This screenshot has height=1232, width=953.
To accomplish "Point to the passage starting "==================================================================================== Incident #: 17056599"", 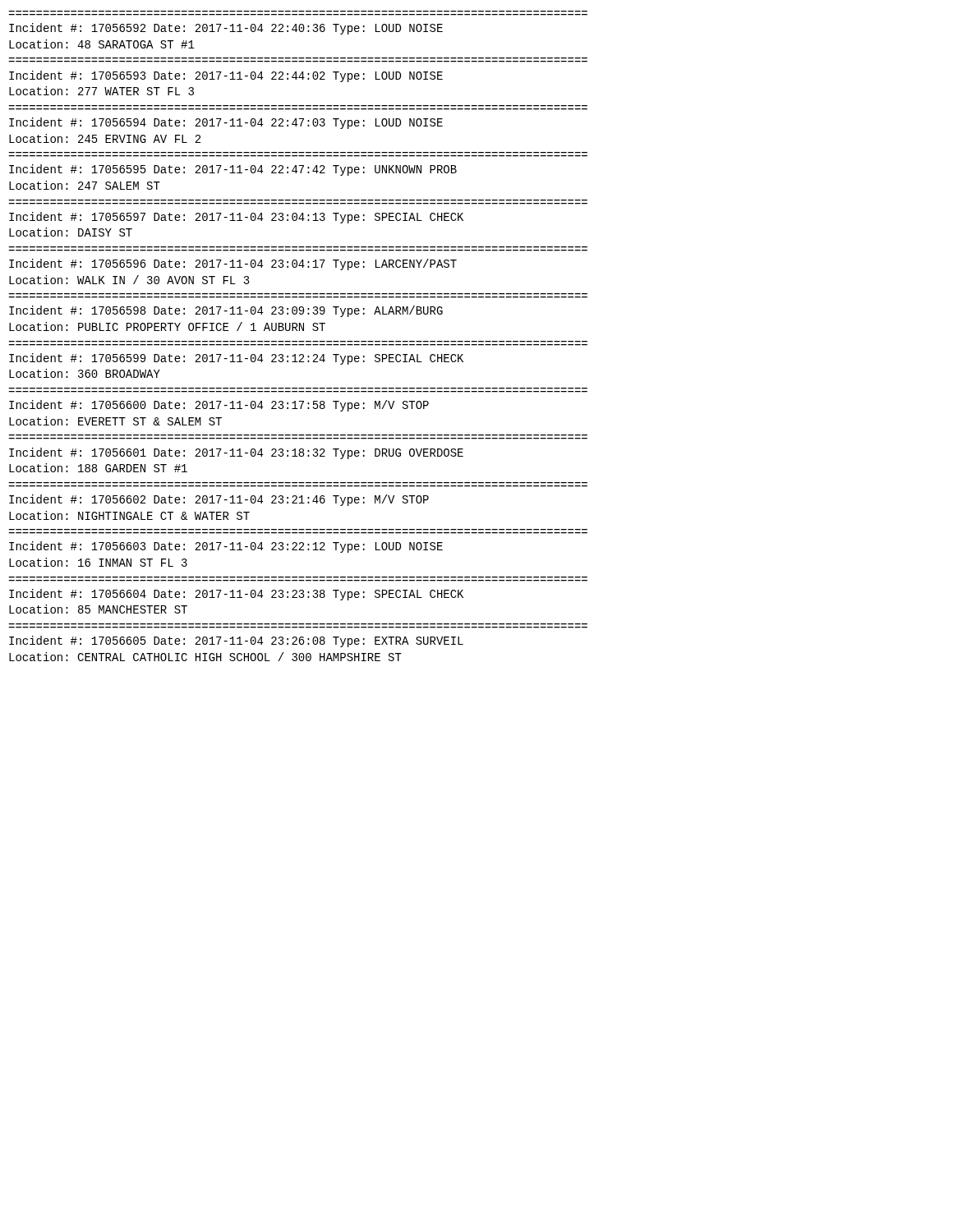I will click(x=236, y=359).
